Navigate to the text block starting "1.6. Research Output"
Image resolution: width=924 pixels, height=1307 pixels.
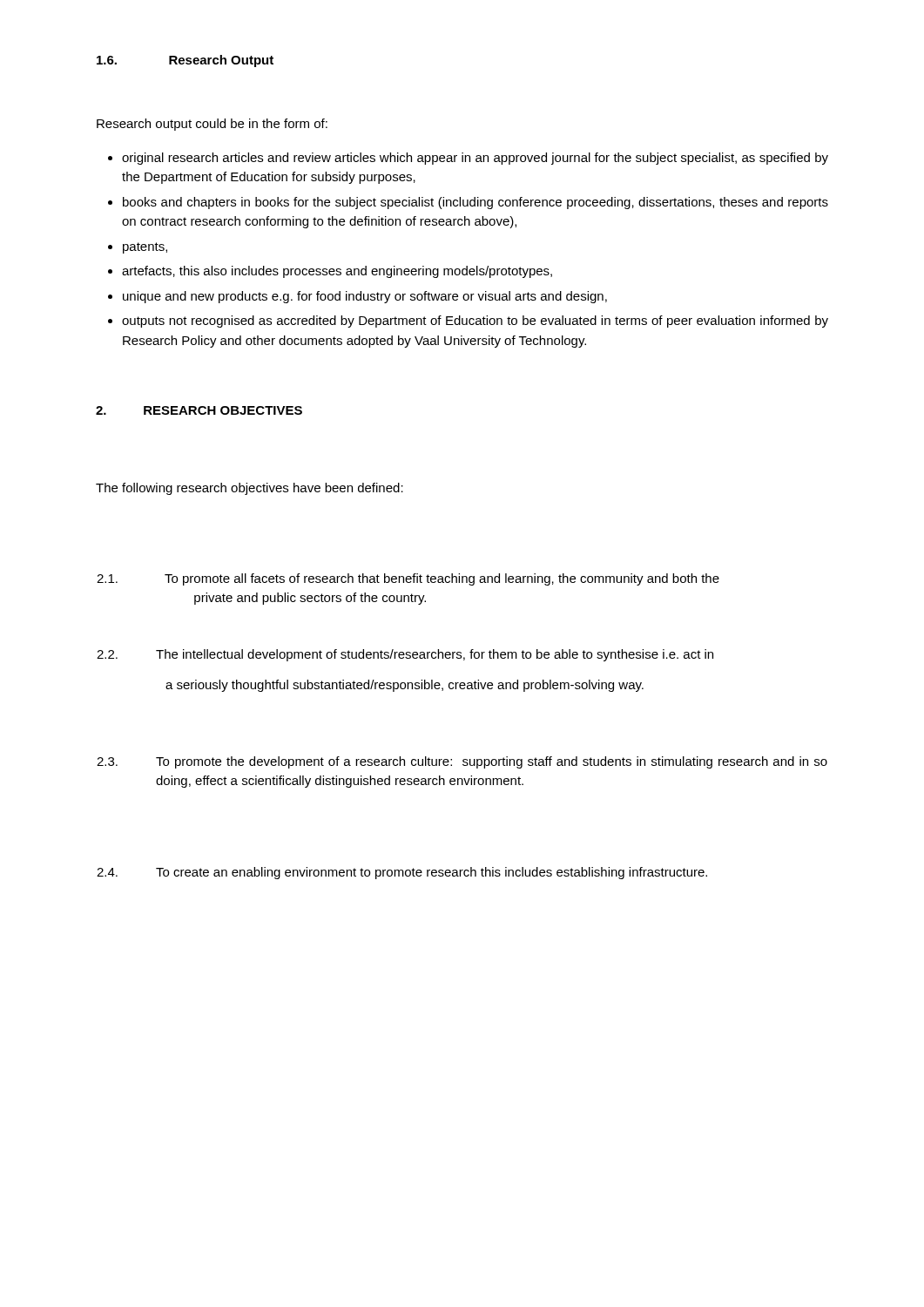185,60
